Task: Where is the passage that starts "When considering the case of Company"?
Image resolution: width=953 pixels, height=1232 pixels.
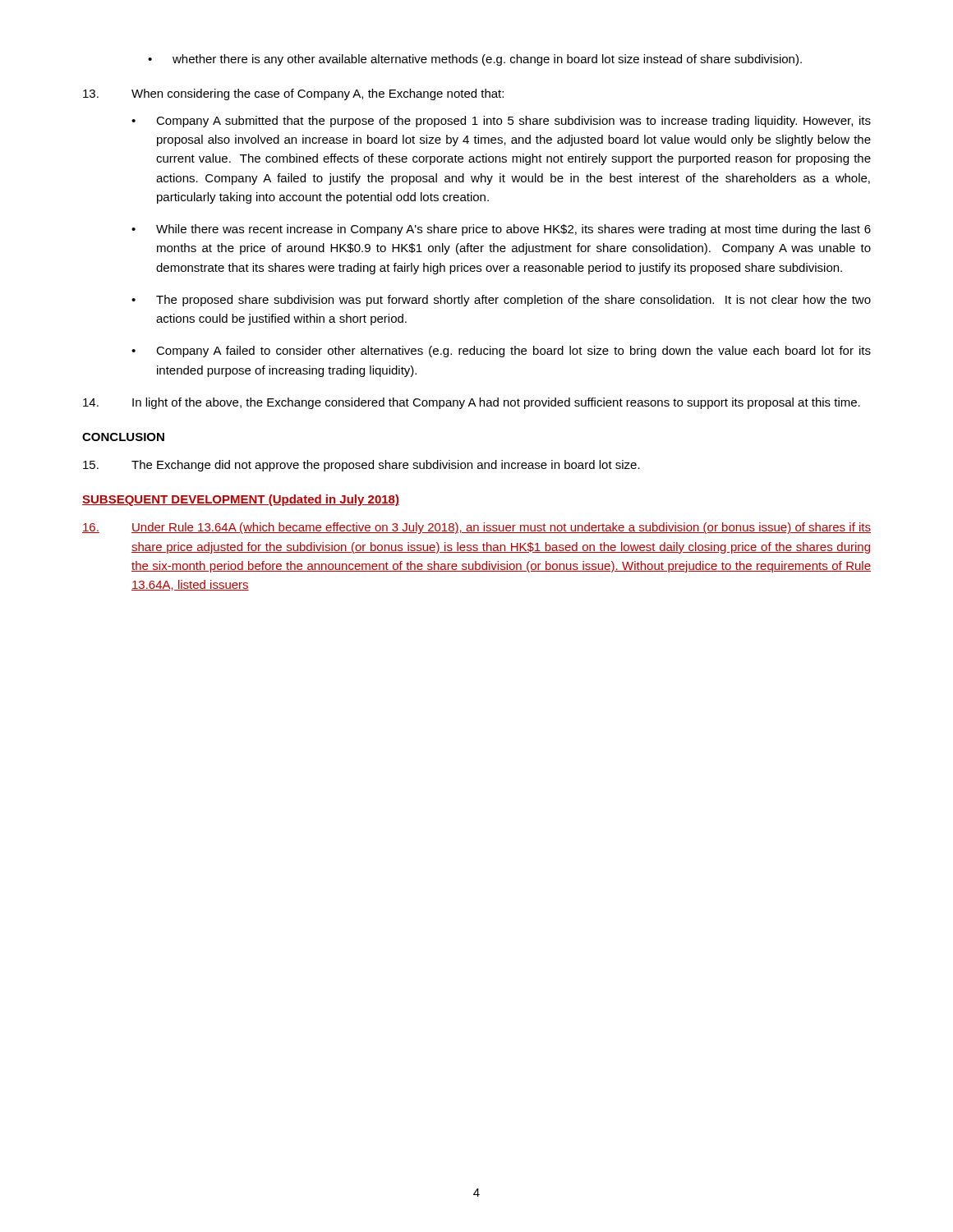Action: pyautogui.click(x=476, y=93)
